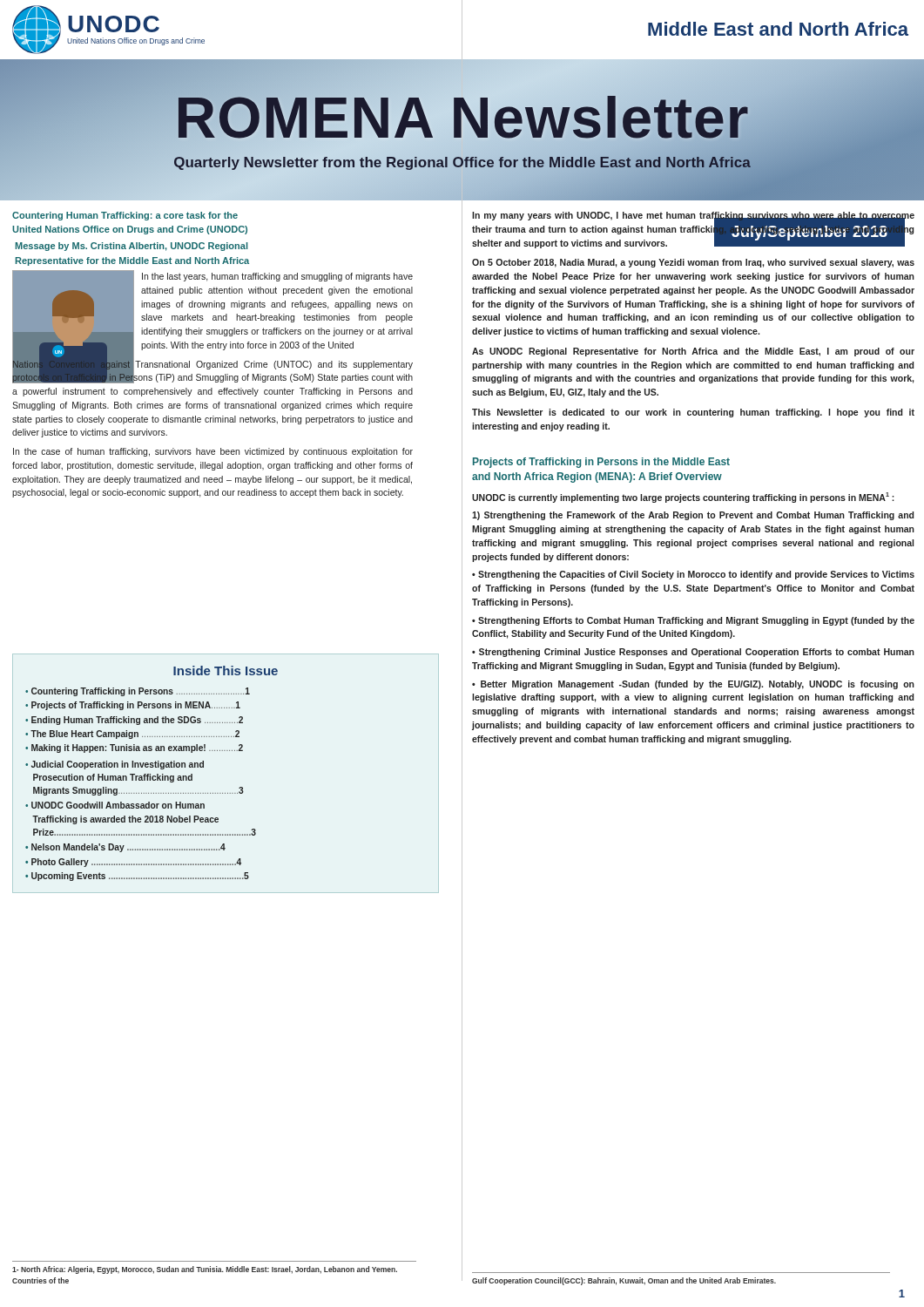Select the text block that says "UNODC is currently implementing two"

[x=693, y=618]
